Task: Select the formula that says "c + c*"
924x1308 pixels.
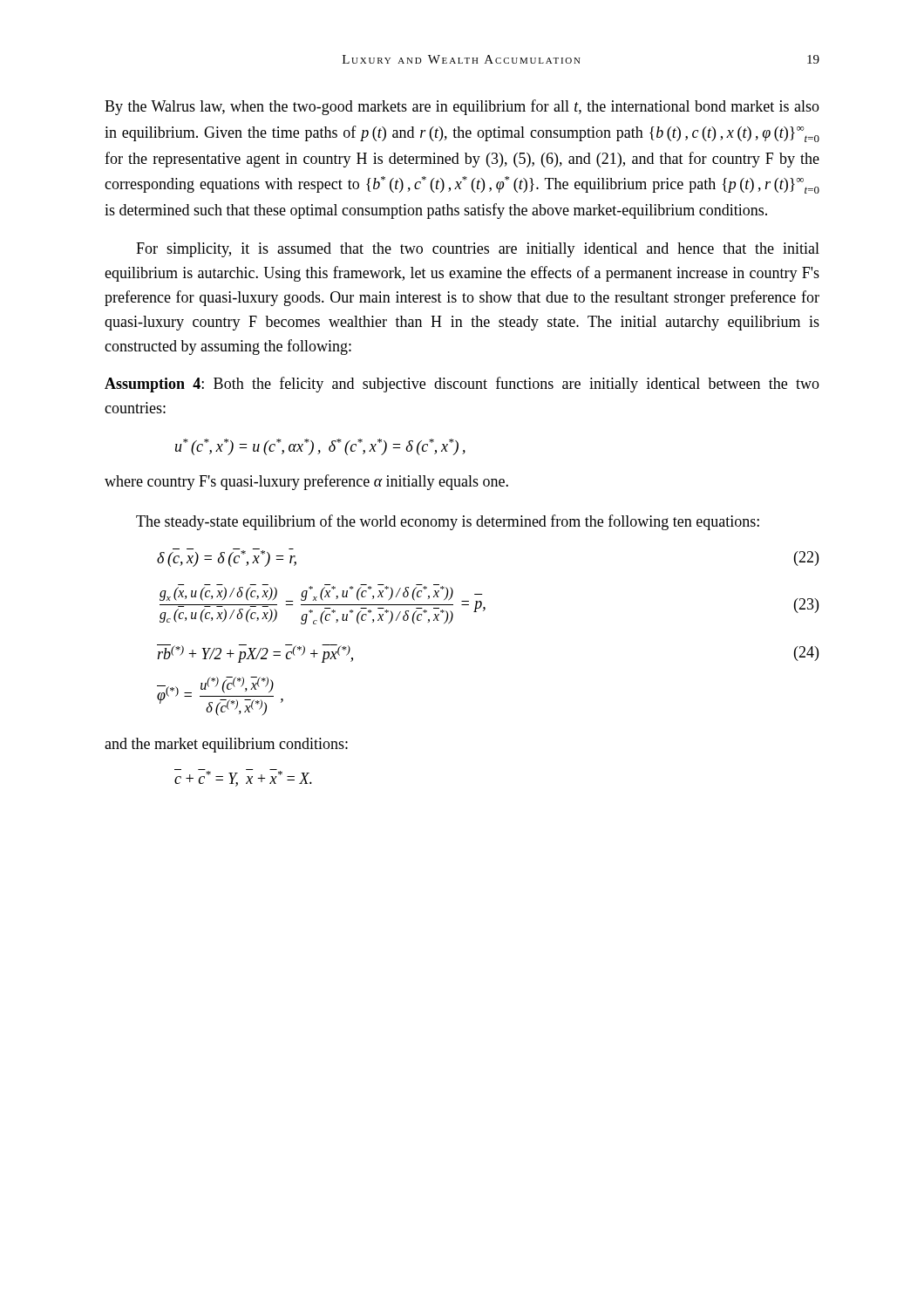Action: click(x=244, y=778)
